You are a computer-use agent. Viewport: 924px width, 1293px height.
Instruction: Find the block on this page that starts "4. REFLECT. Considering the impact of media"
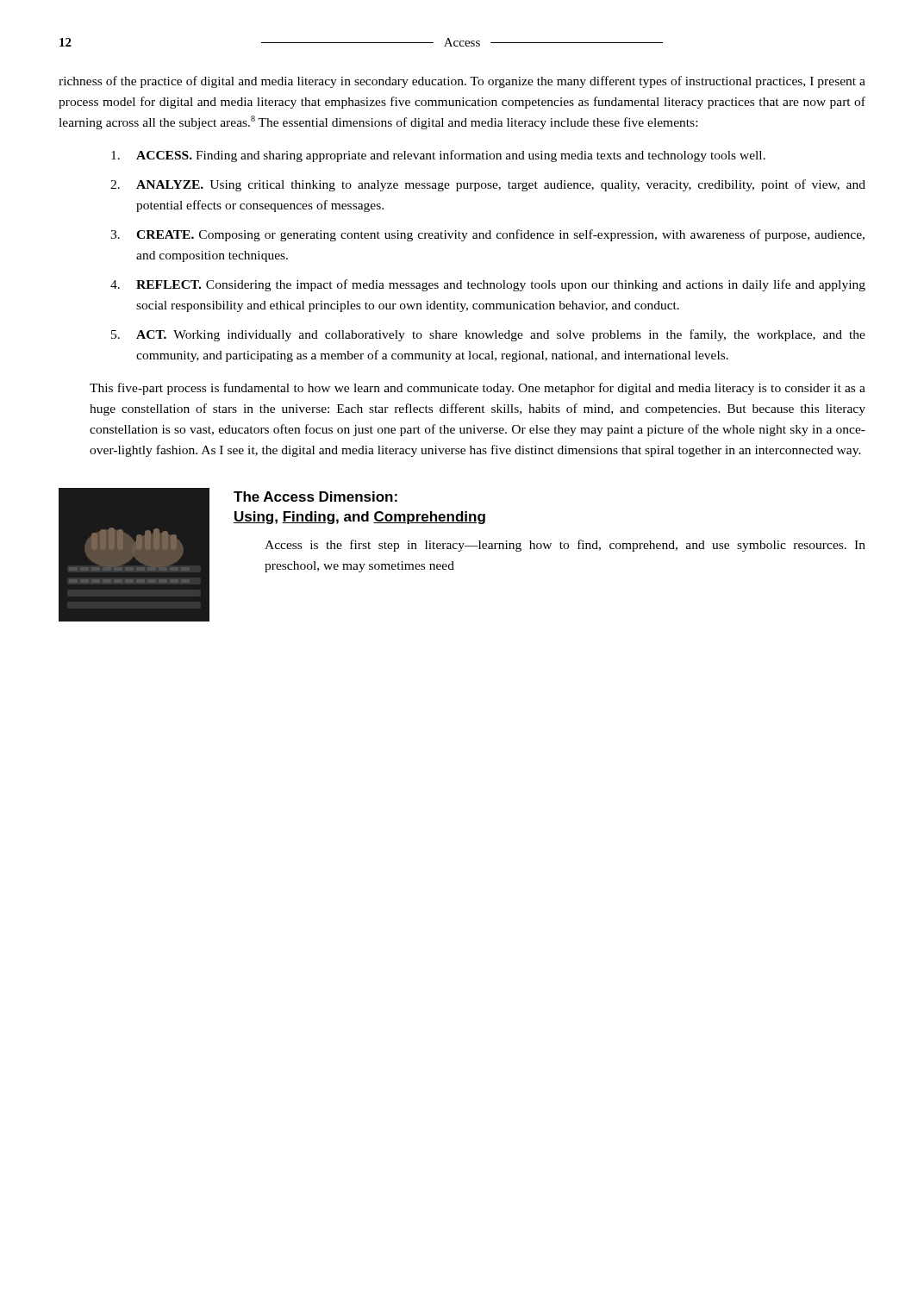[488, 295]
